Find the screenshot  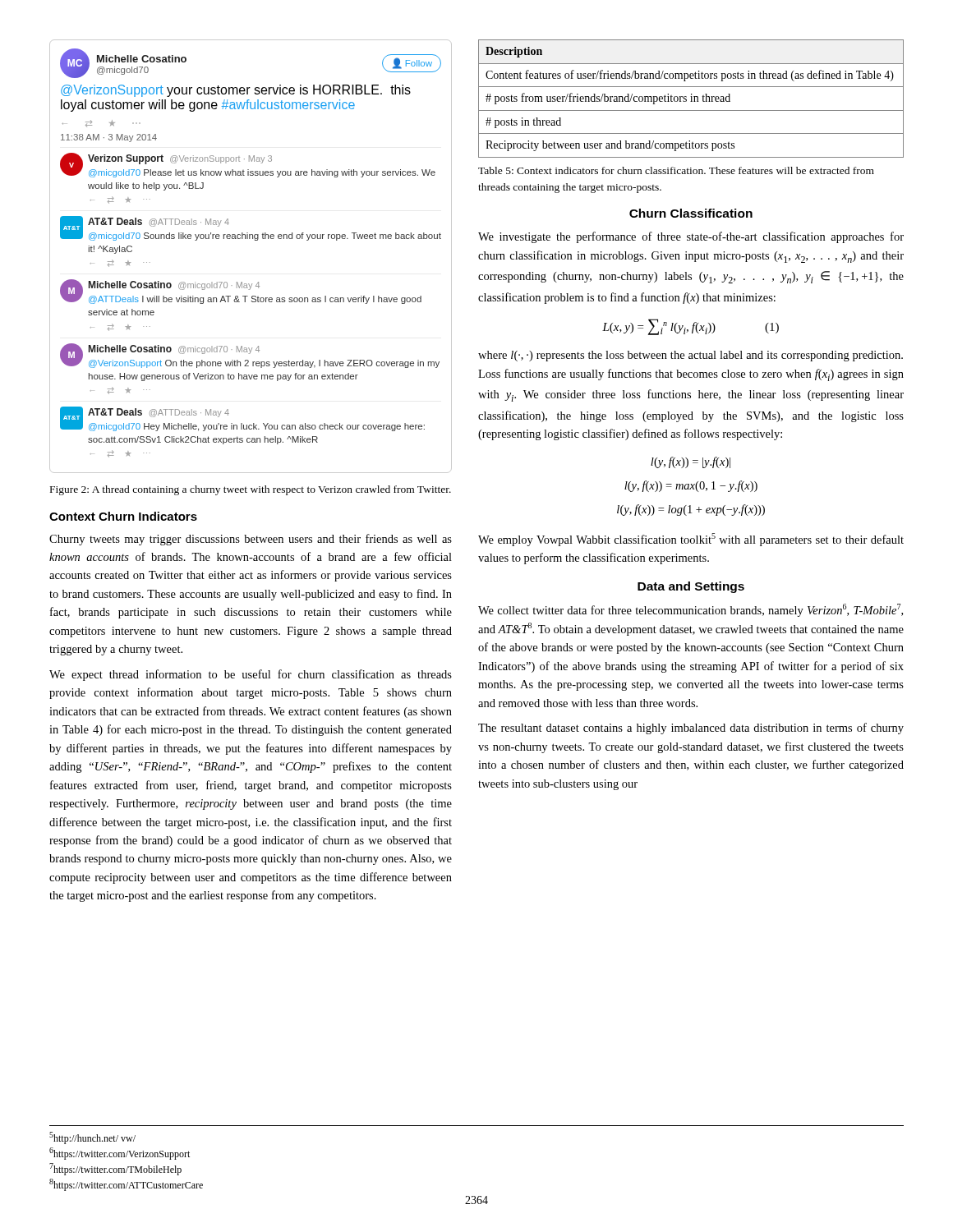point(251,256)
